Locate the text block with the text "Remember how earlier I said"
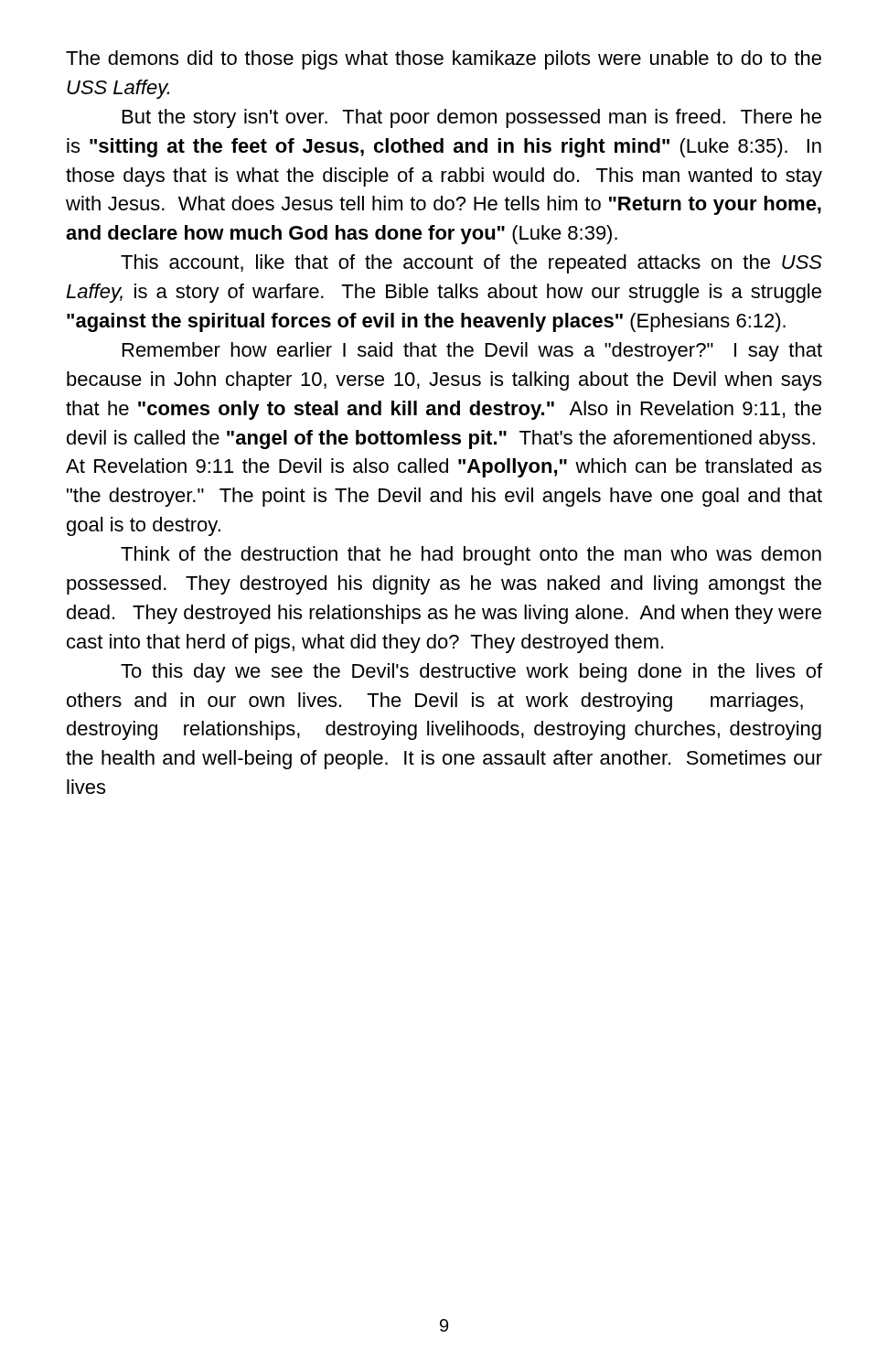Screen dimensions: 1372x888 [444, 438]
